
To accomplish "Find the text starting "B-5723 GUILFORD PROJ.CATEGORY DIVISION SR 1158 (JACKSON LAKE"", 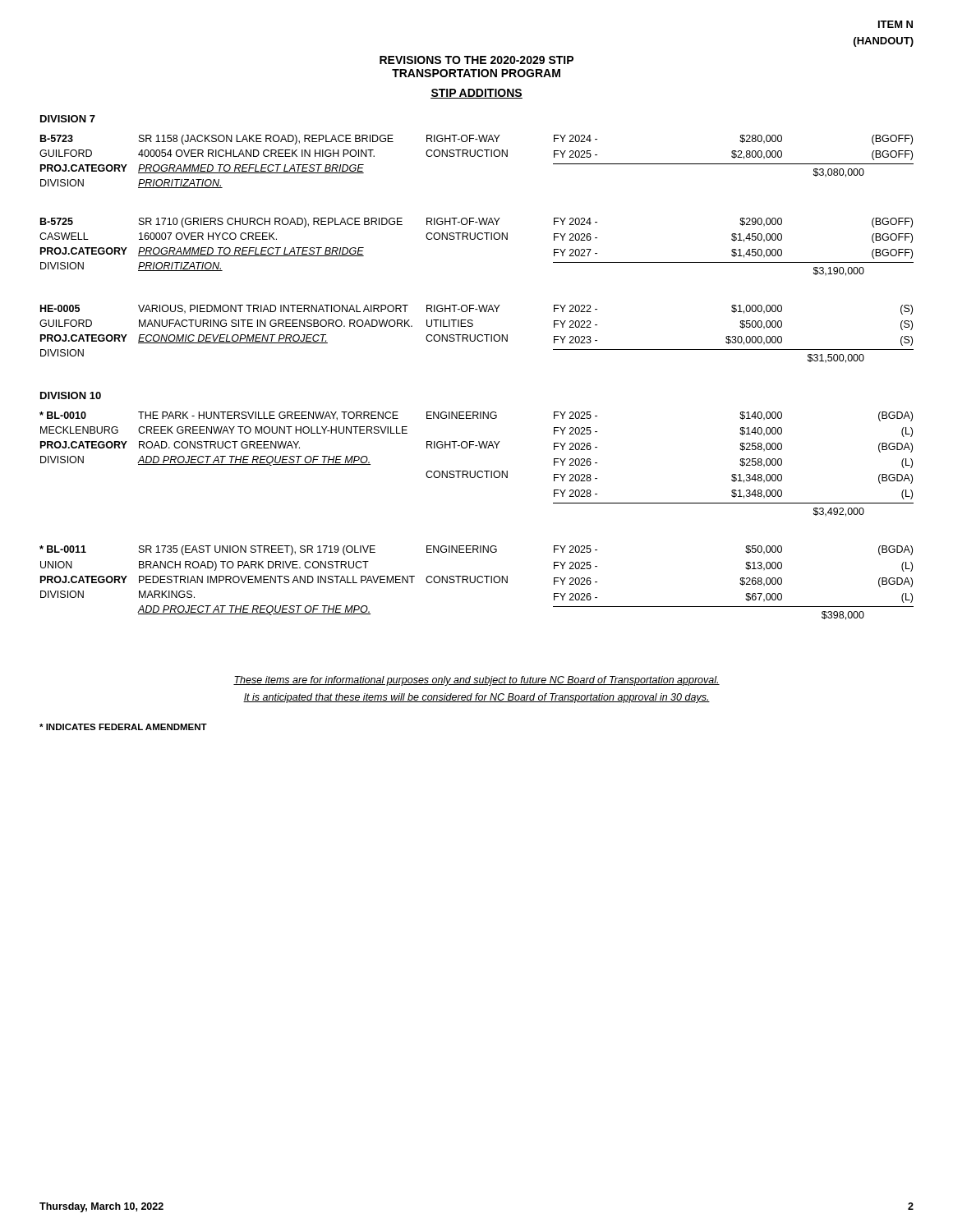I will click(x=476, y=161).
